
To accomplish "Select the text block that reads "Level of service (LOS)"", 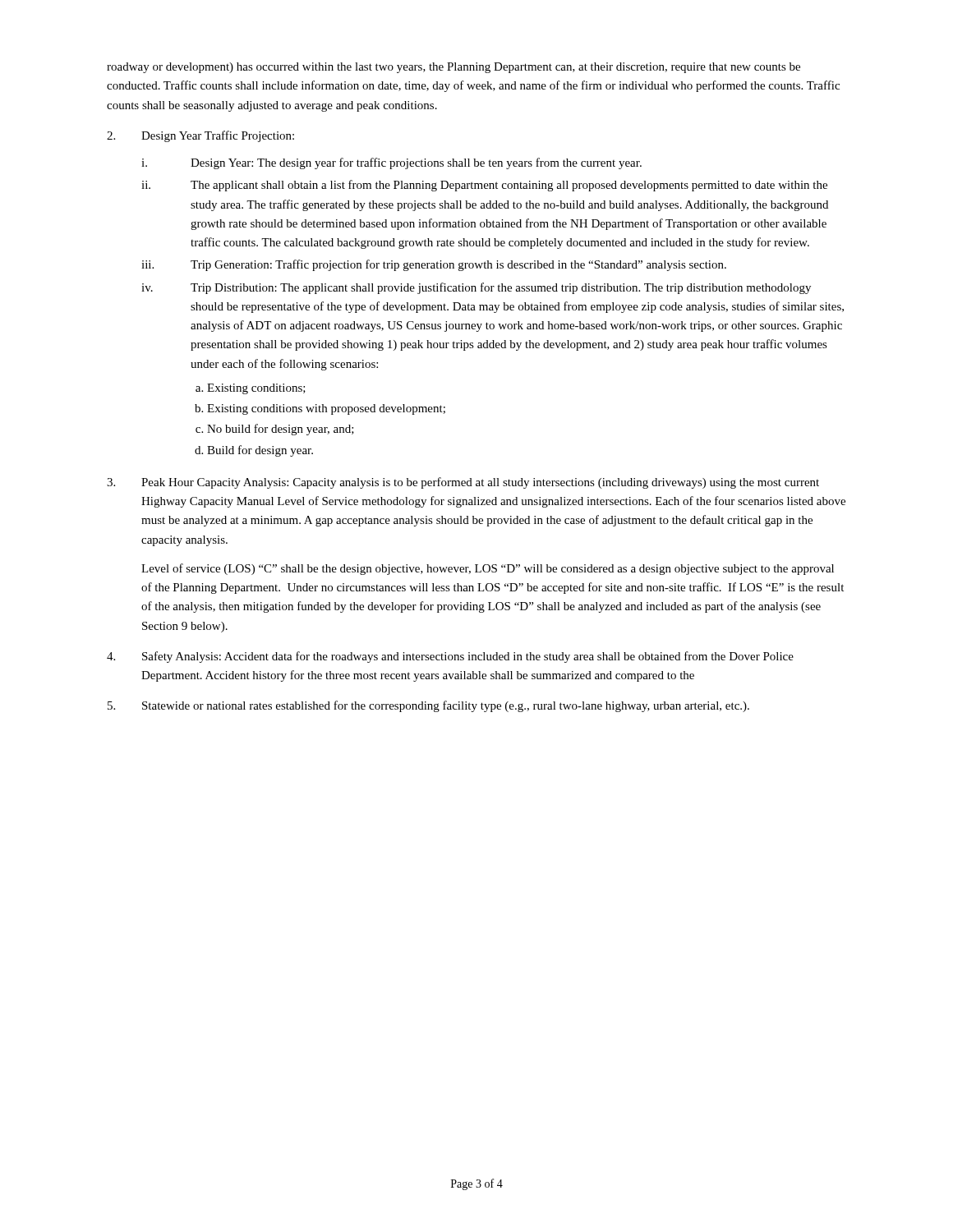I will (x=493, y=597).
